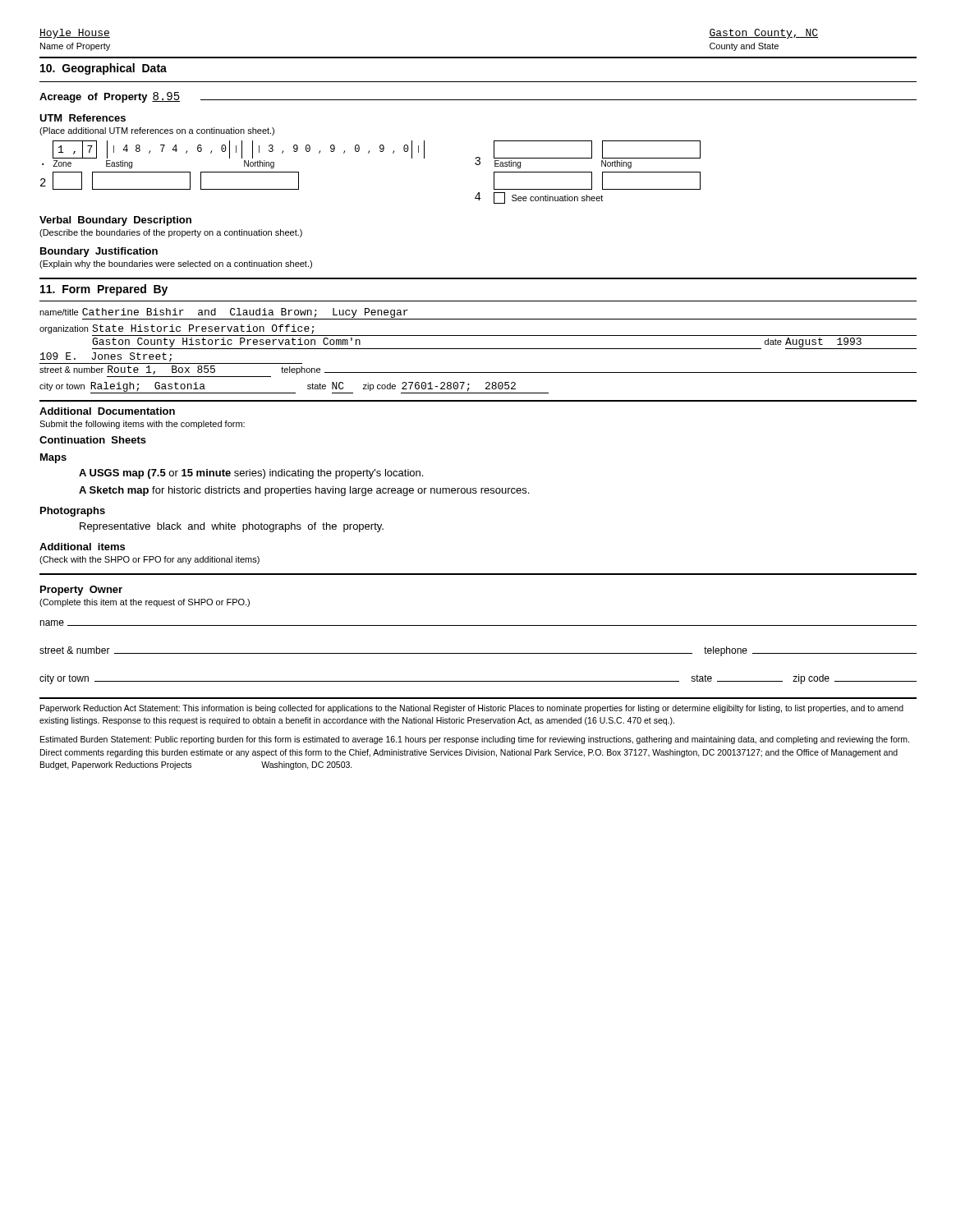Screen dimensions: 1232x956
Task: Find the text block that reads "Additional items (Check with the SHPO"
Action: pos(150,552)
